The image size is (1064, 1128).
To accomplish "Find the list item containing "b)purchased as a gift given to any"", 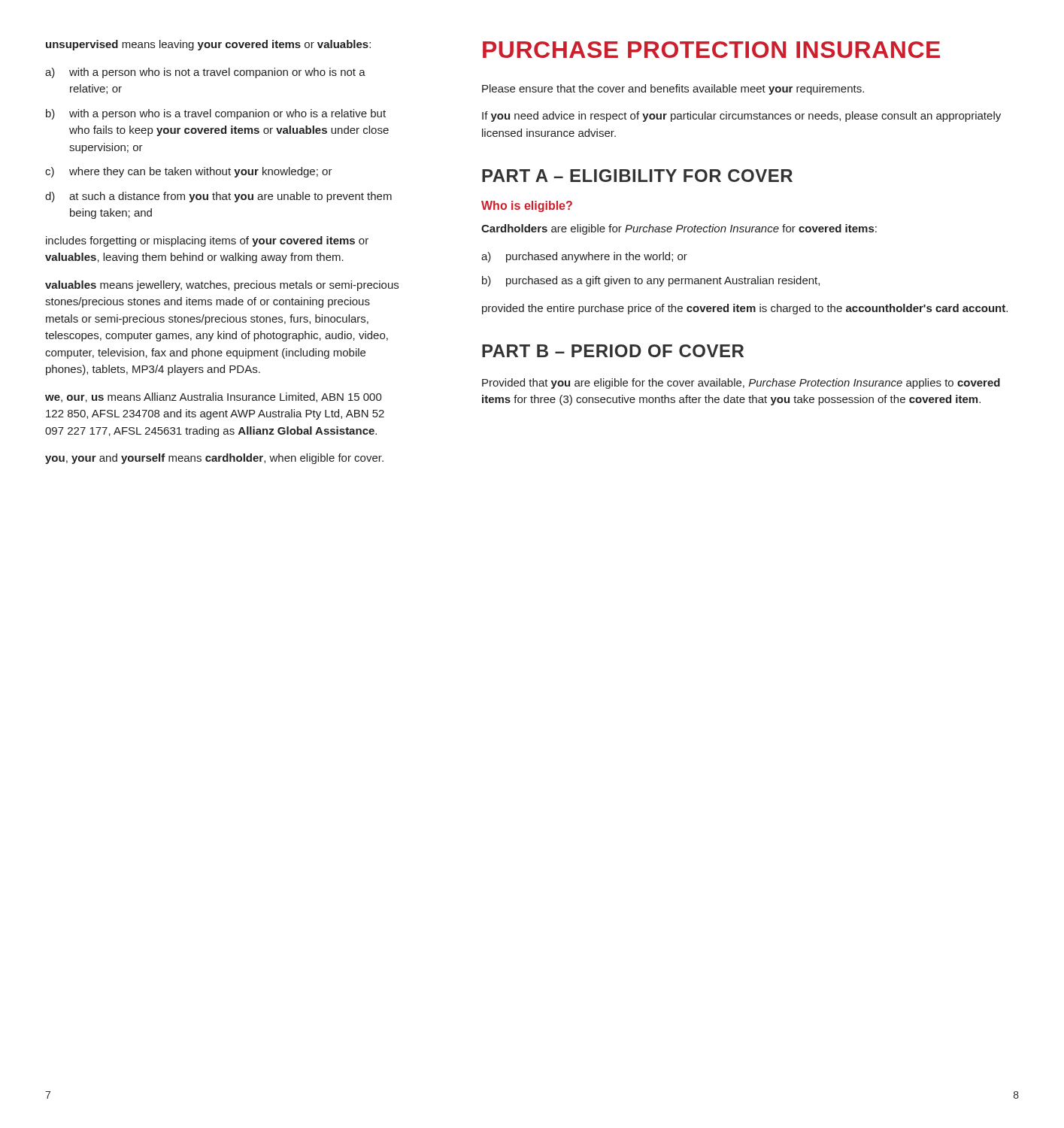I will coord(750,281).
